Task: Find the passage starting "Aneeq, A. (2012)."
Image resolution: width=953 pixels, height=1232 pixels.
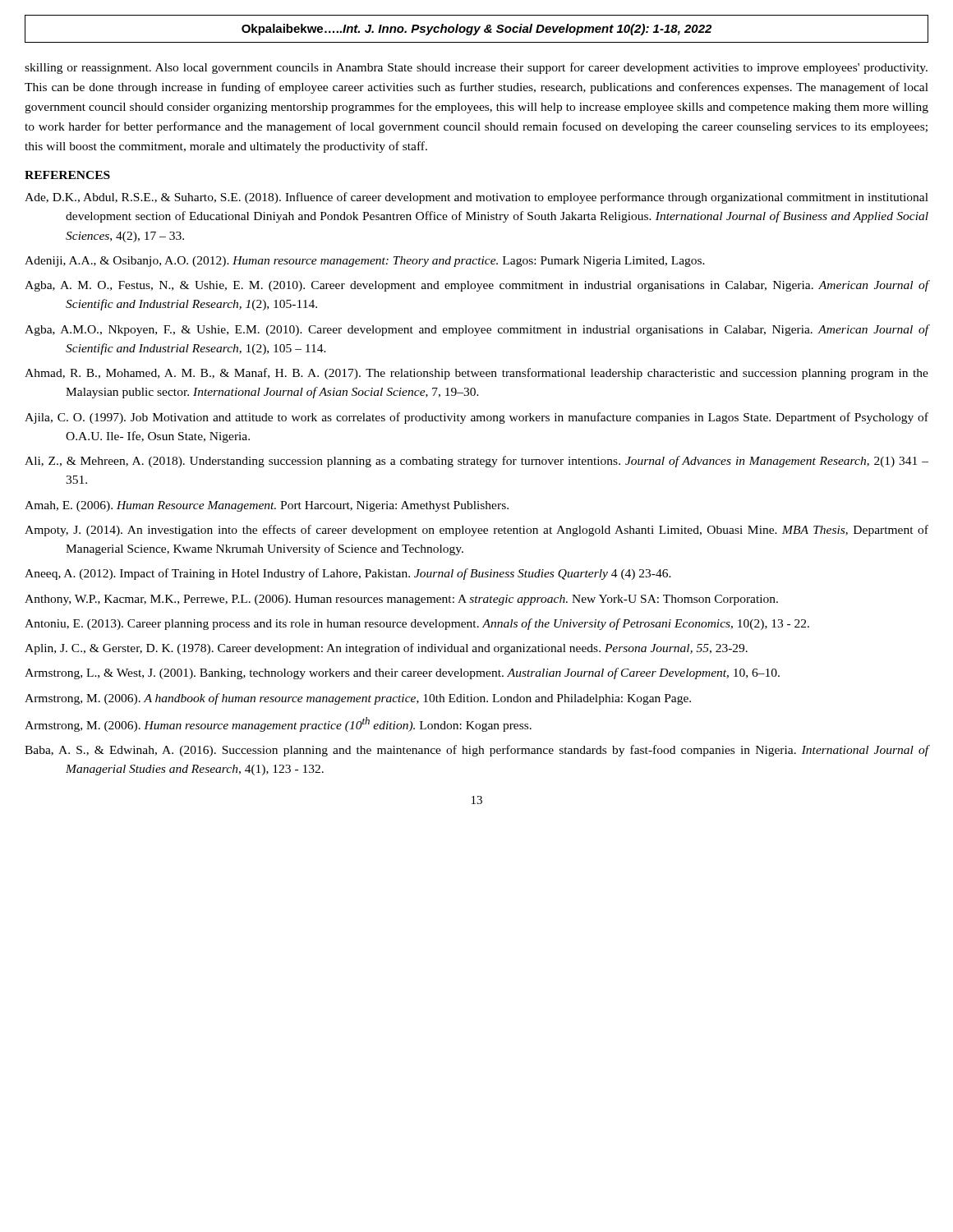Action: tap(348, 573)
